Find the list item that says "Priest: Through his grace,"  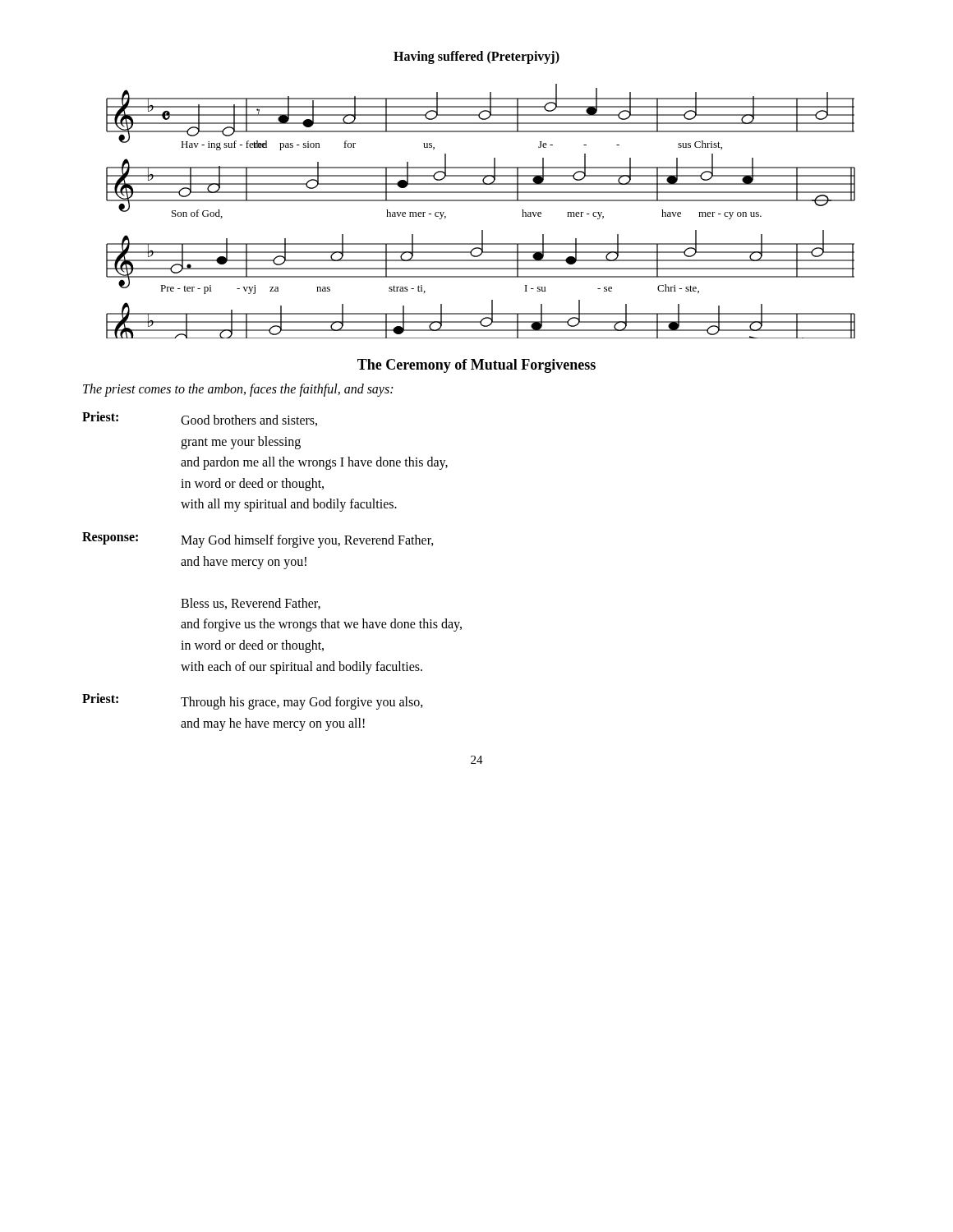point(253,713)
